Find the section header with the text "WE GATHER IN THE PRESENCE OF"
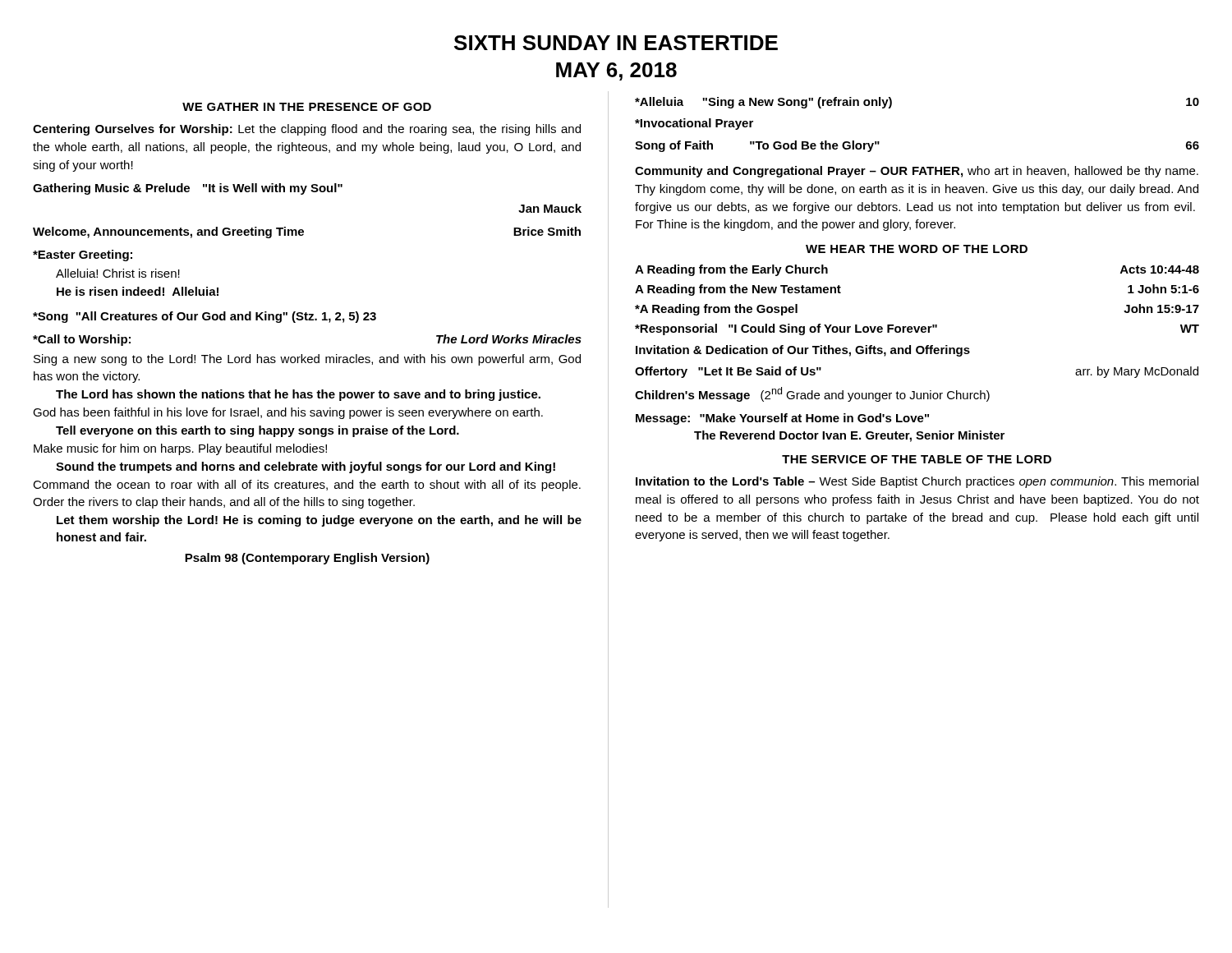The image size is (1232, 953). (x=307, y=106)
